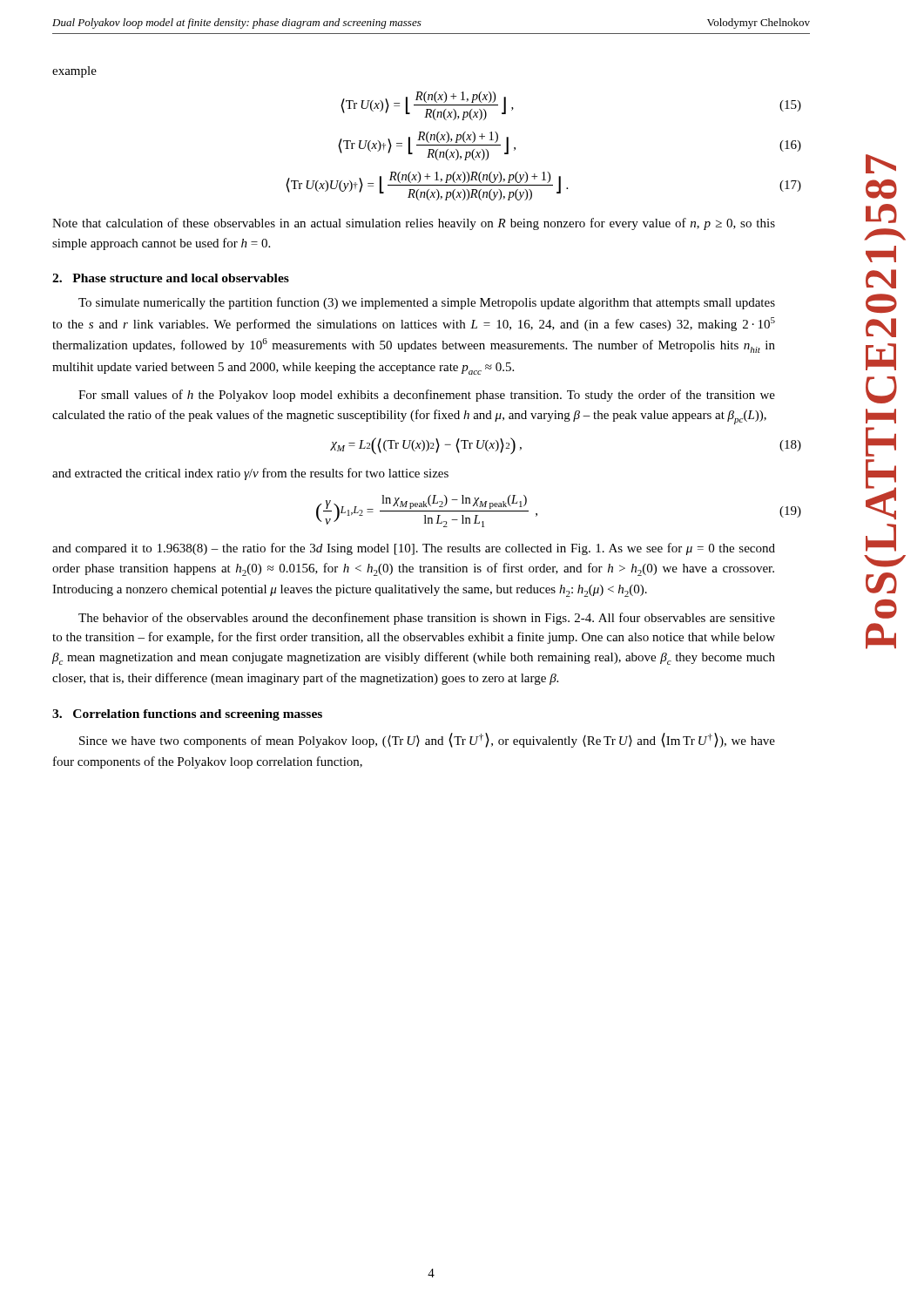
Task: Point to the formula beginning "( γ ν ) L1,L2"
Action: pos(454,511)
